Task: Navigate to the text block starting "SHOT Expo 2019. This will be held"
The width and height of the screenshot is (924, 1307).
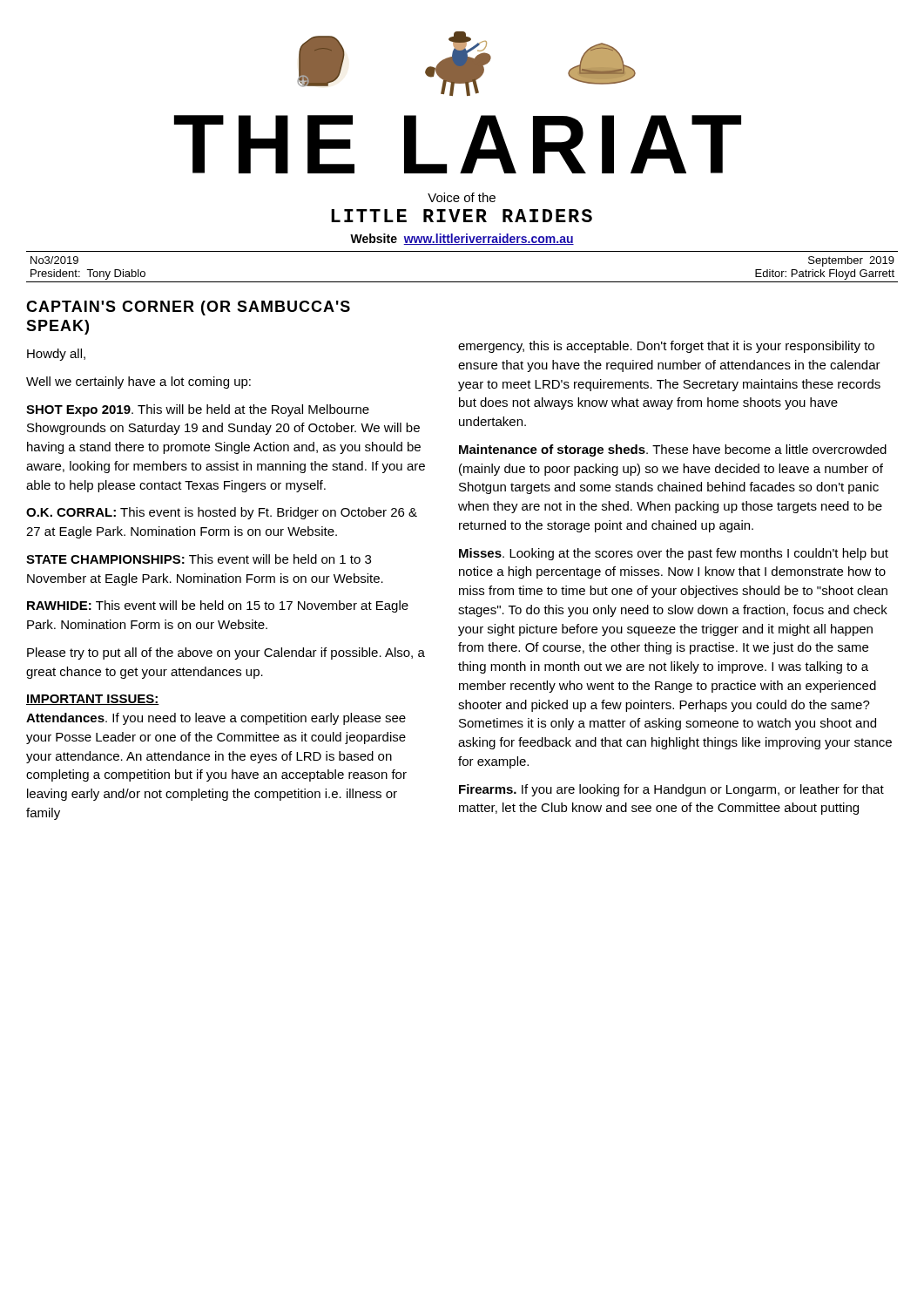Action: coord(230,447)
